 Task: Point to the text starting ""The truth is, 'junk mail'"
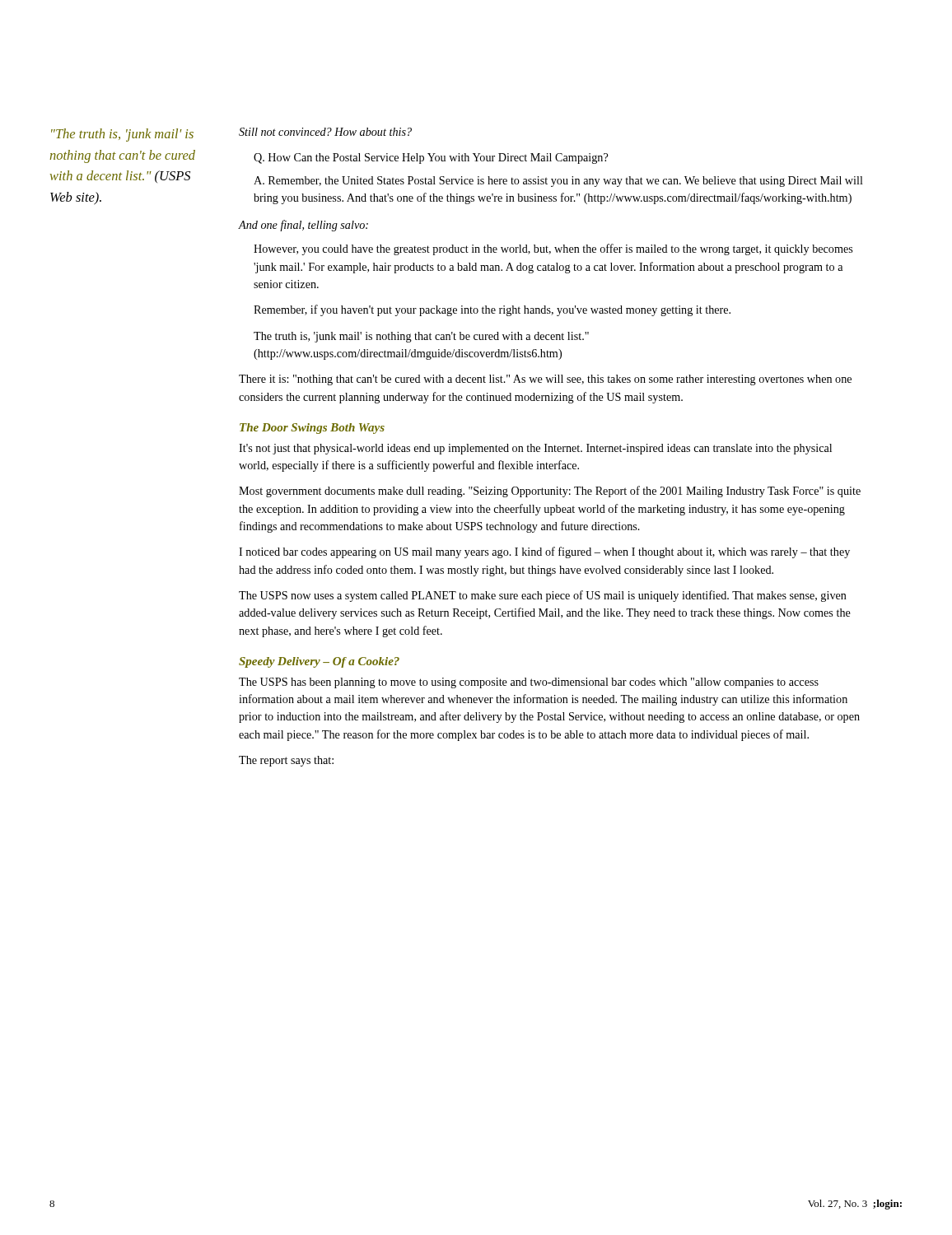click(x=122, y=165)
